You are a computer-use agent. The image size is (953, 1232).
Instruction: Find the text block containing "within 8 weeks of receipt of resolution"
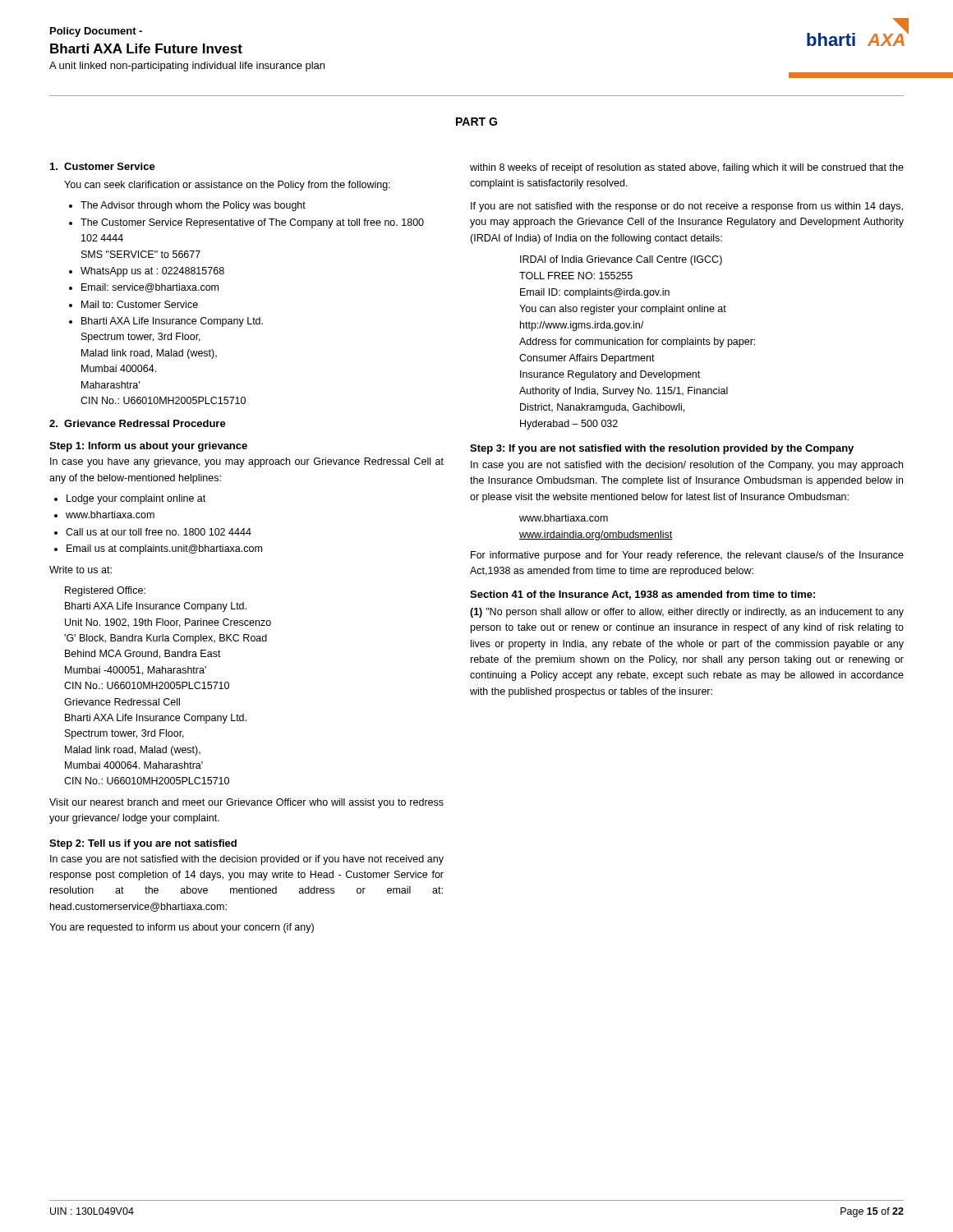[687, 175]
